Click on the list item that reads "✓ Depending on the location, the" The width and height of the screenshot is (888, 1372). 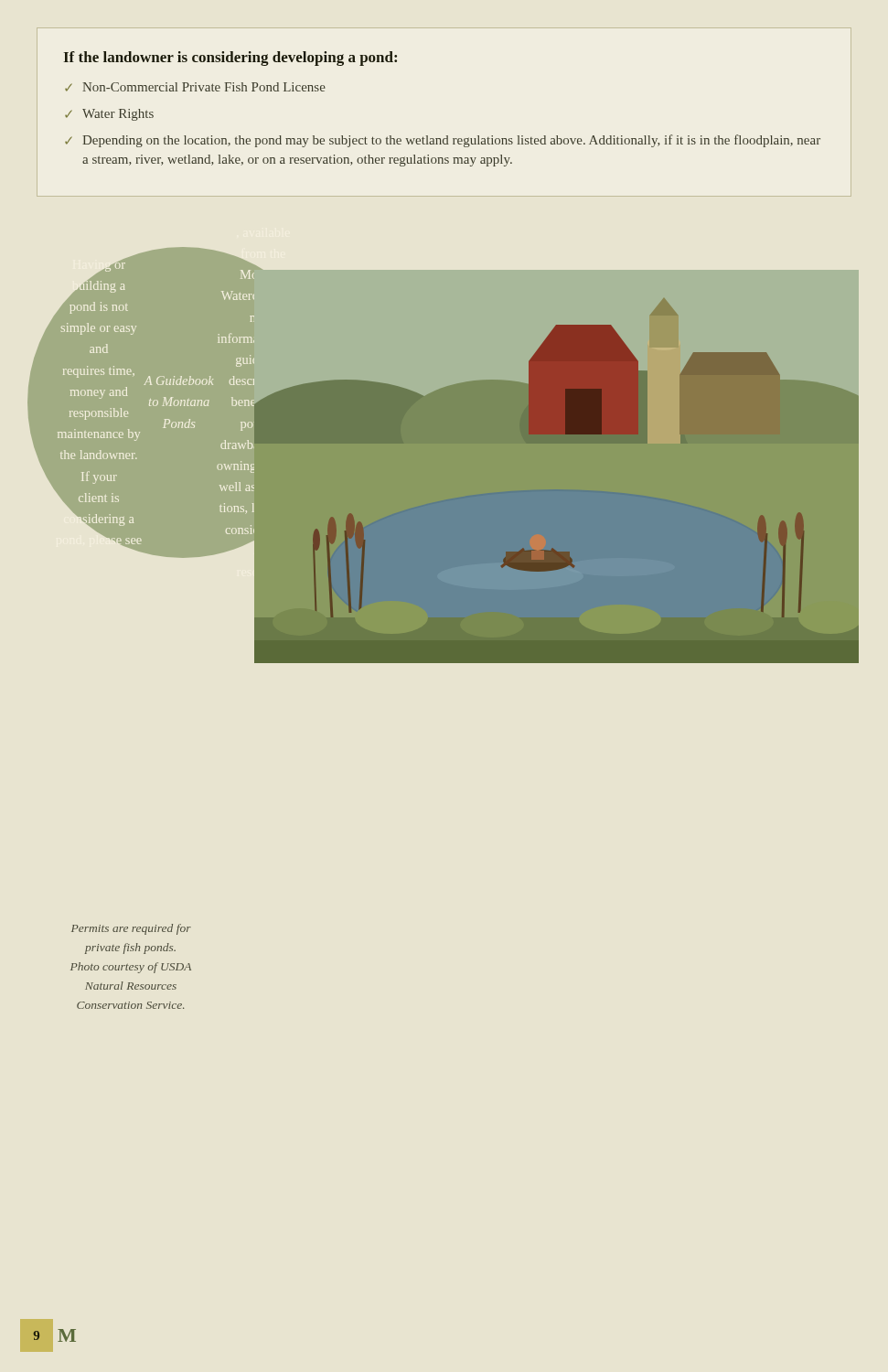(444, 150)
